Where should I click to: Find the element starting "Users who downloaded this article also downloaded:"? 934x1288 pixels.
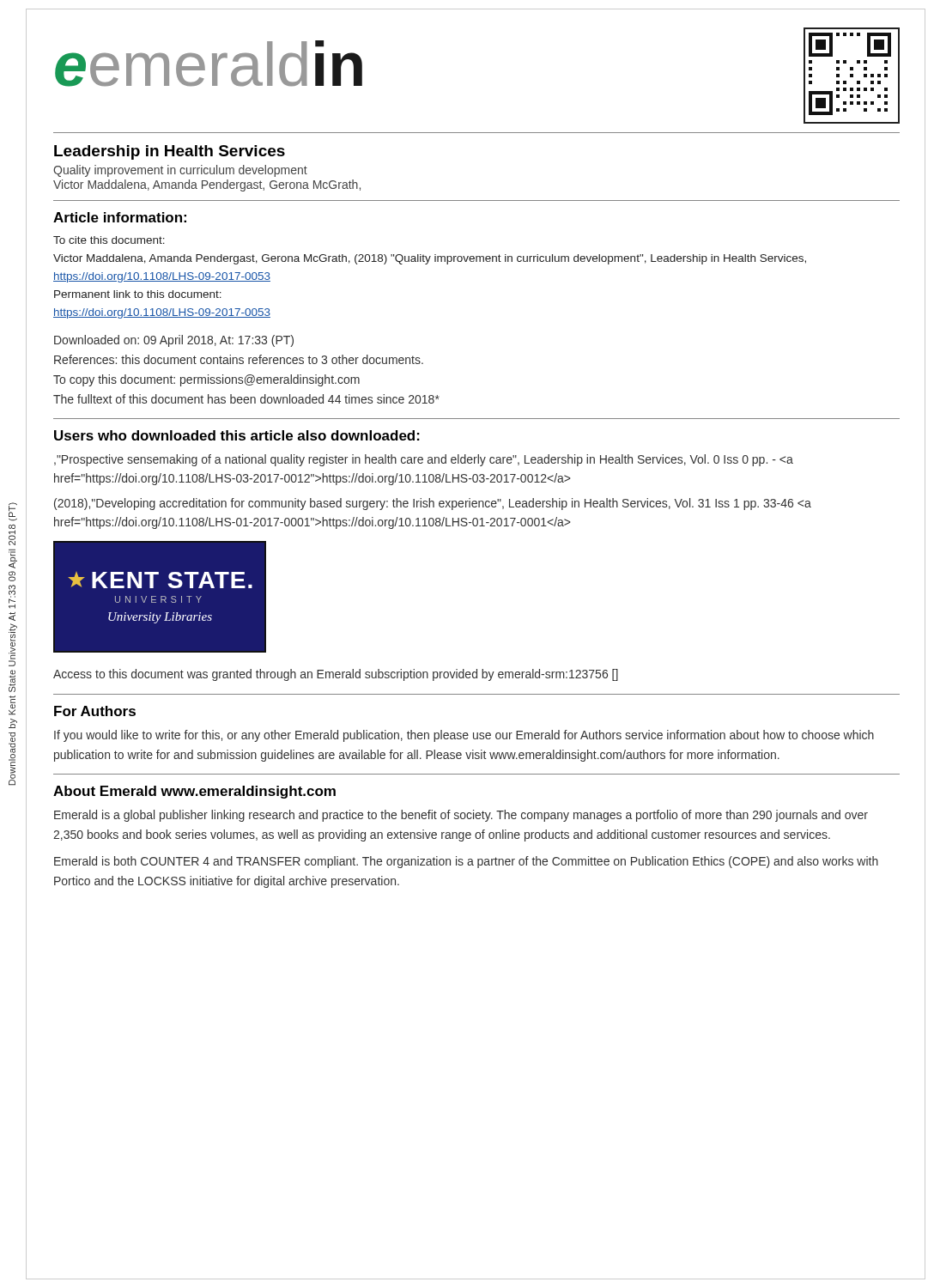click(x=237, y=436)
